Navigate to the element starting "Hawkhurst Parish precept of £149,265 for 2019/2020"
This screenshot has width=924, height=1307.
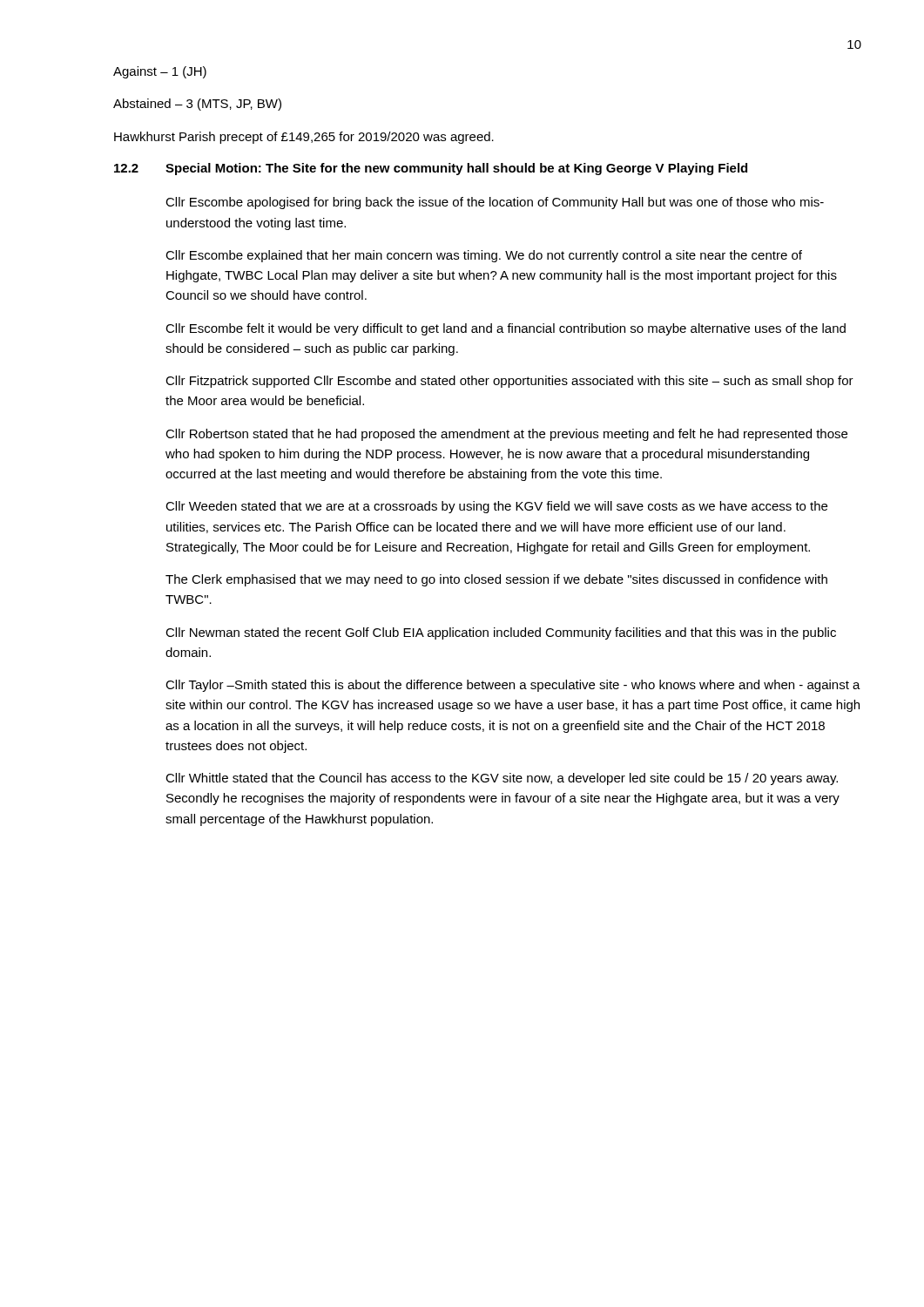coord(304,136)
